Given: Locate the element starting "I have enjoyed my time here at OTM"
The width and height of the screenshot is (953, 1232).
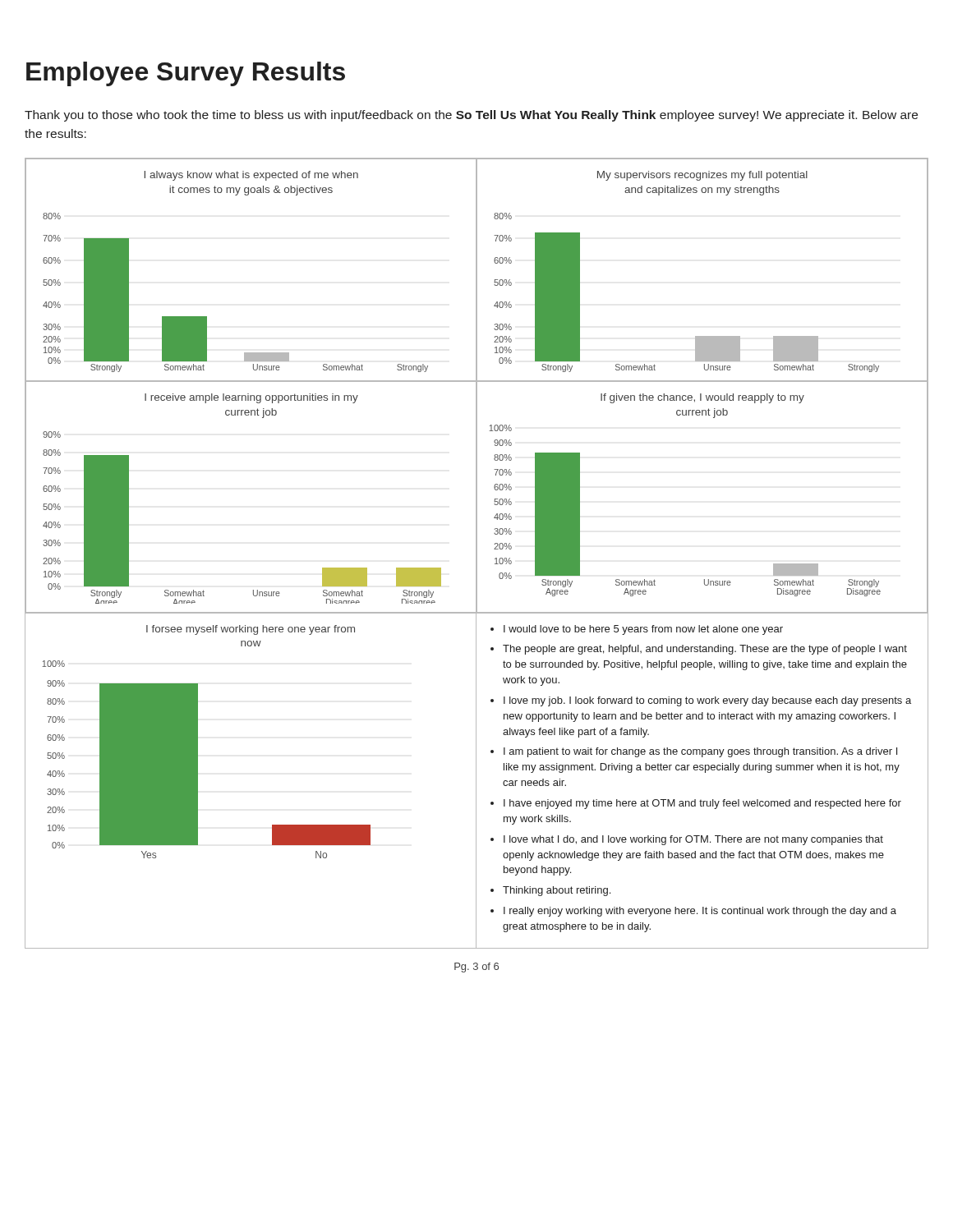Looking at the screenshot, I should pyautogui.click(x=702, y=811).
